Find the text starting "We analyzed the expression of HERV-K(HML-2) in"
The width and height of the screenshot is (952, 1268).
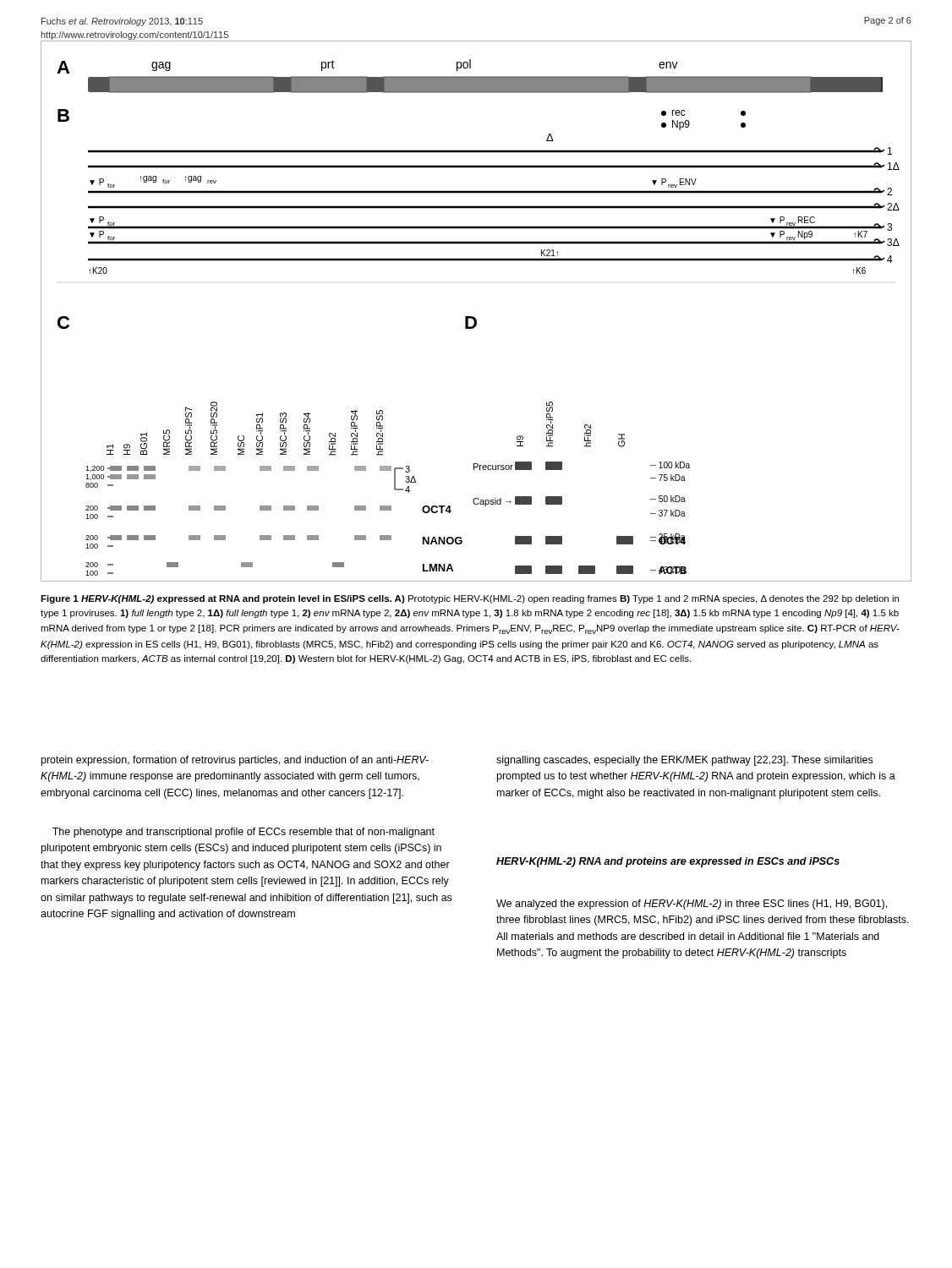(703, 928)
